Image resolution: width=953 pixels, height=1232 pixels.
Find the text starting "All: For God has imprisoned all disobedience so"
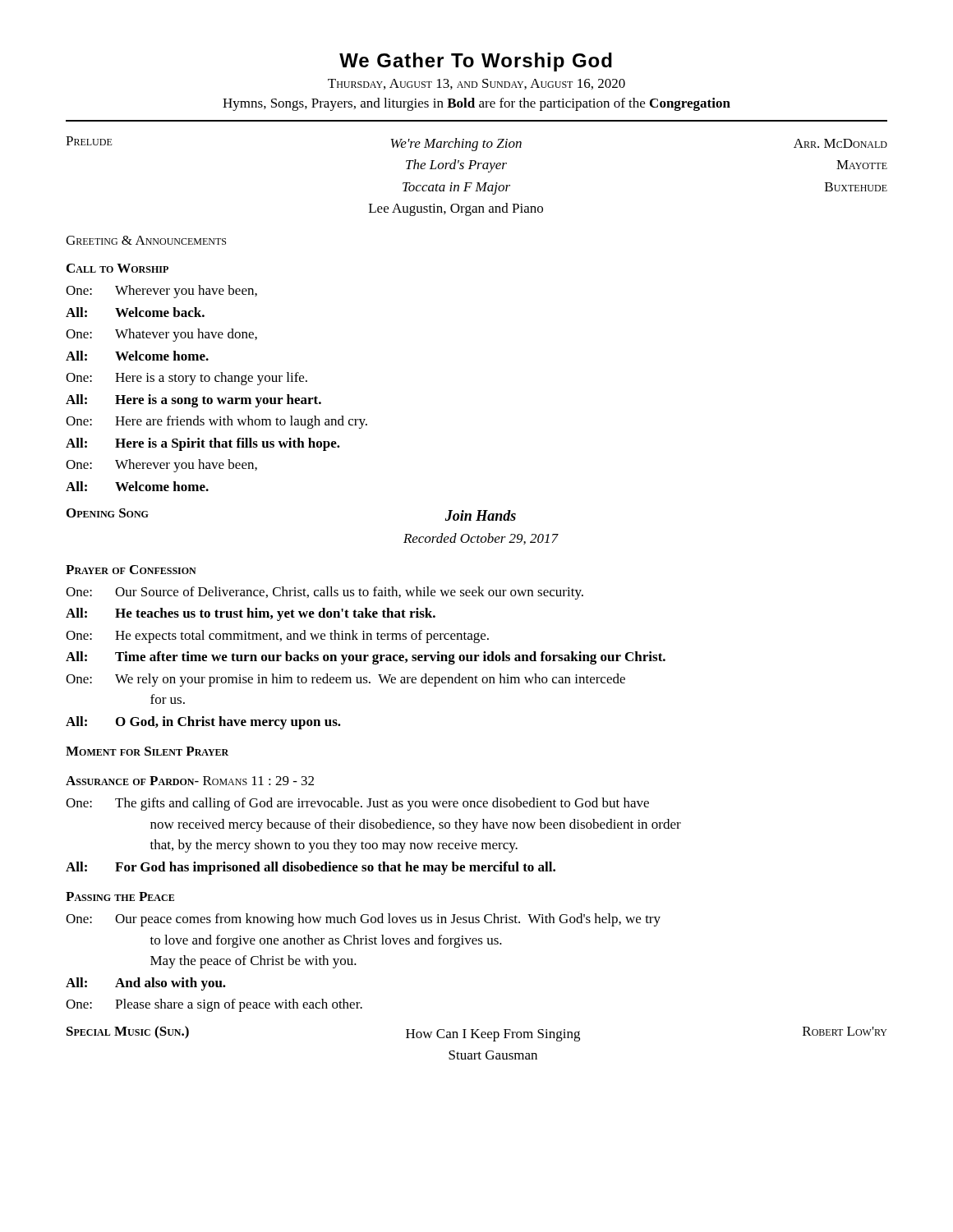click(x=476, y=867)
